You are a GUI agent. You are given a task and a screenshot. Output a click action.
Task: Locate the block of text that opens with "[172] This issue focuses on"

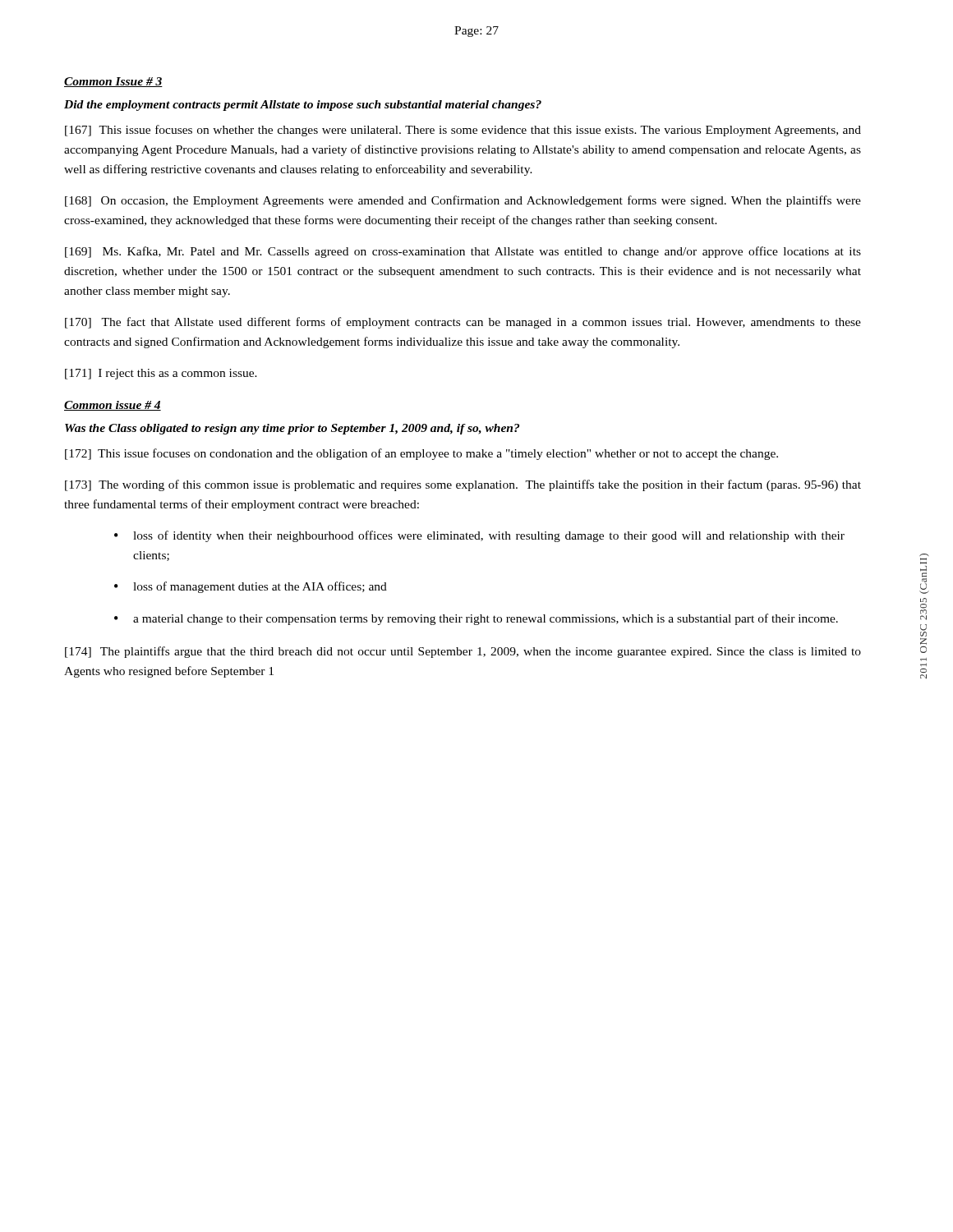coord(422,453)
